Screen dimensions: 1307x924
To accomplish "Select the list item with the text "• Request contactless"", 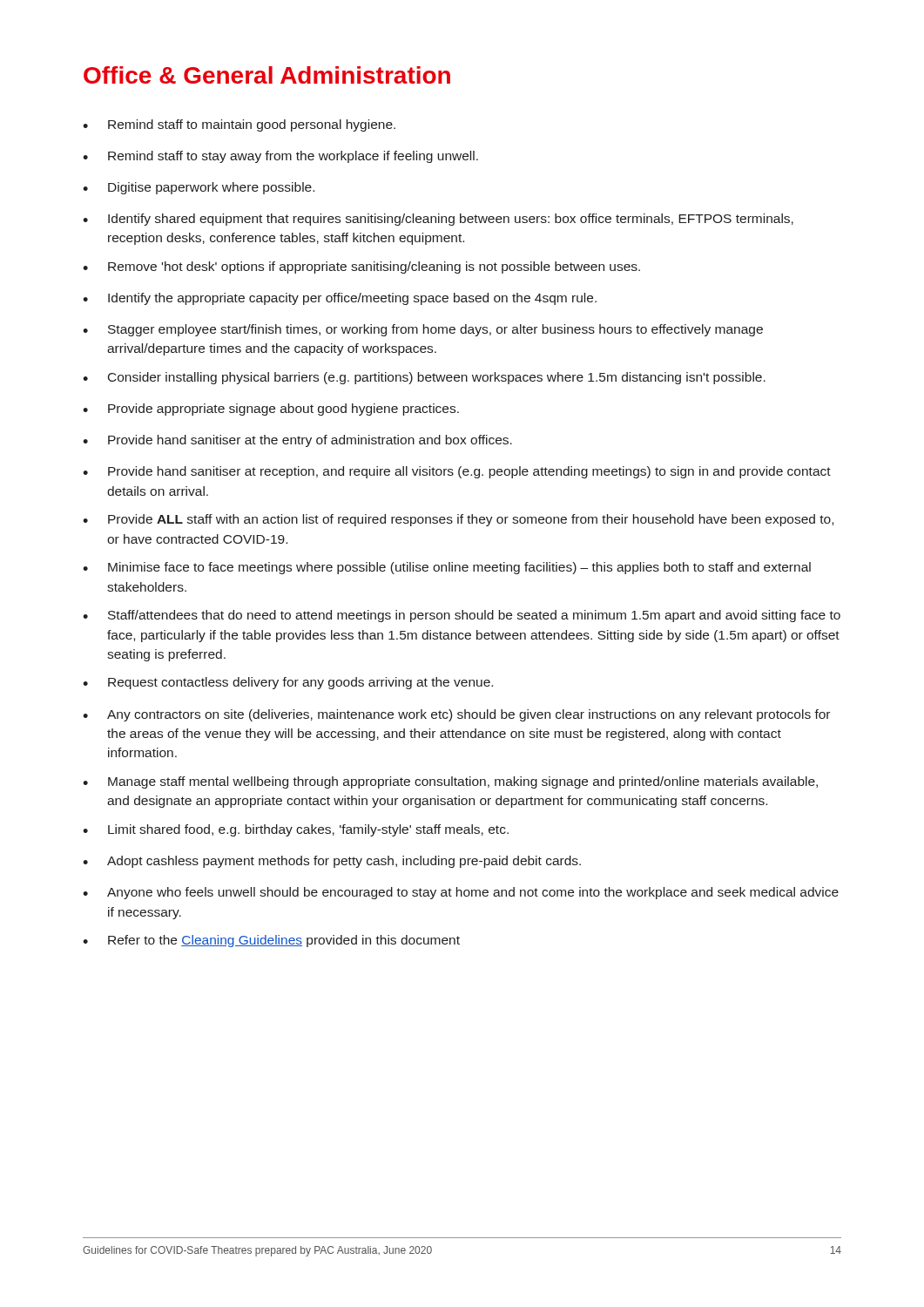I will [462, 684].
